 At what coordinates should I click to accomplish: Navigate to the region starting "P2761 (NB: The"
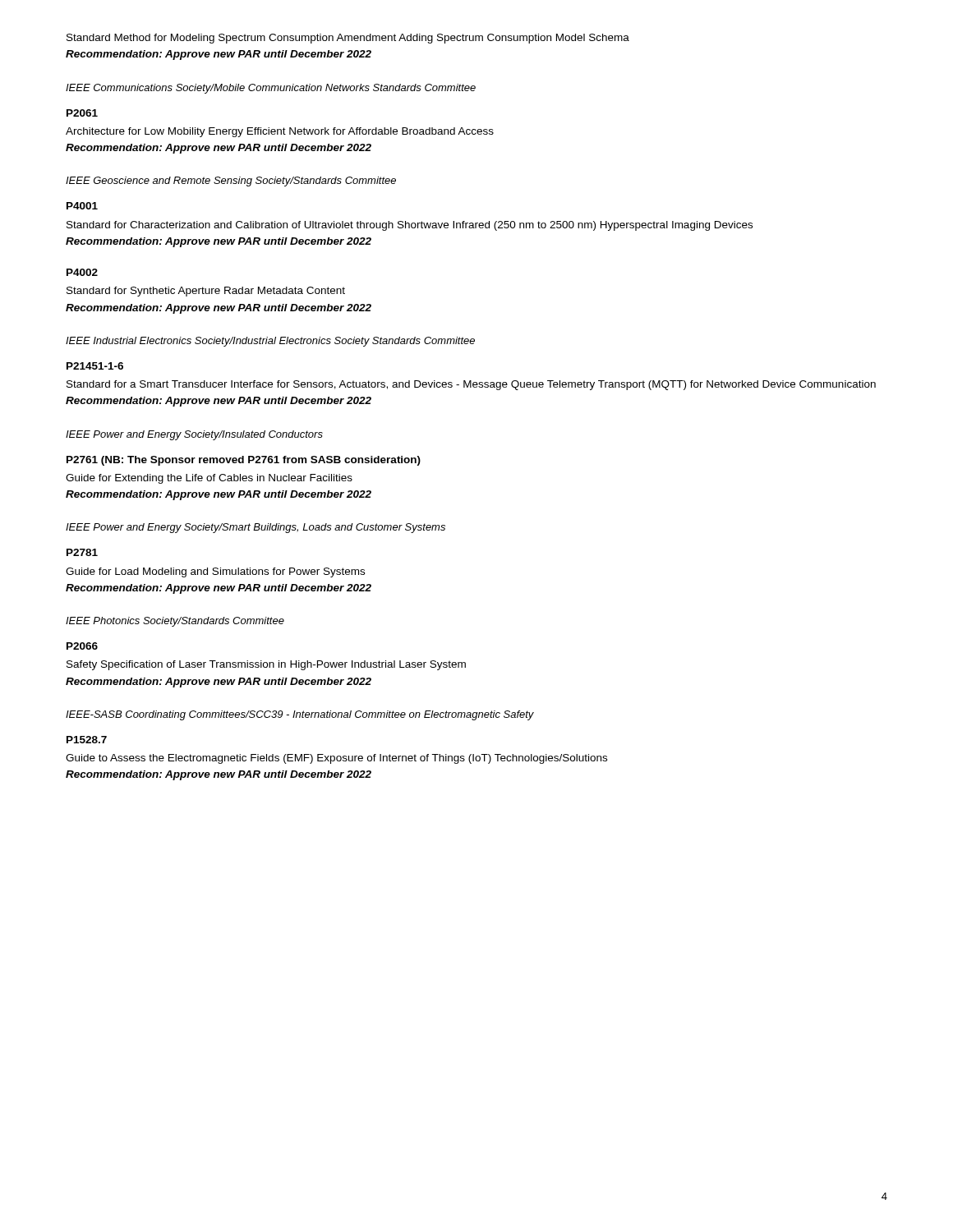(x=244, y=461)
